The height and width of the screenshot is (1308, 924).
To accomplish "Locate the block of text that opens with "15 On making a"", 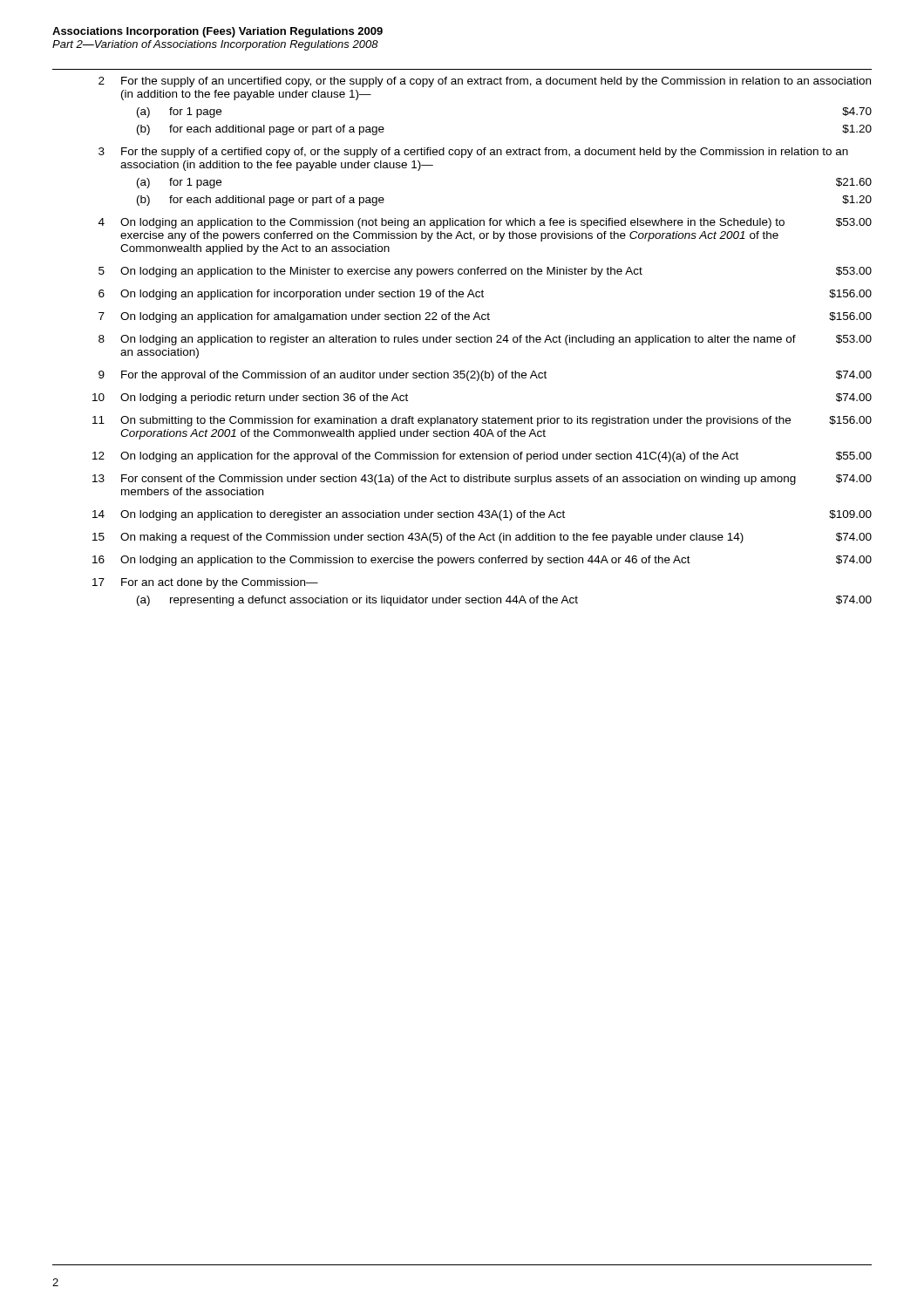I will pos(462,537).
